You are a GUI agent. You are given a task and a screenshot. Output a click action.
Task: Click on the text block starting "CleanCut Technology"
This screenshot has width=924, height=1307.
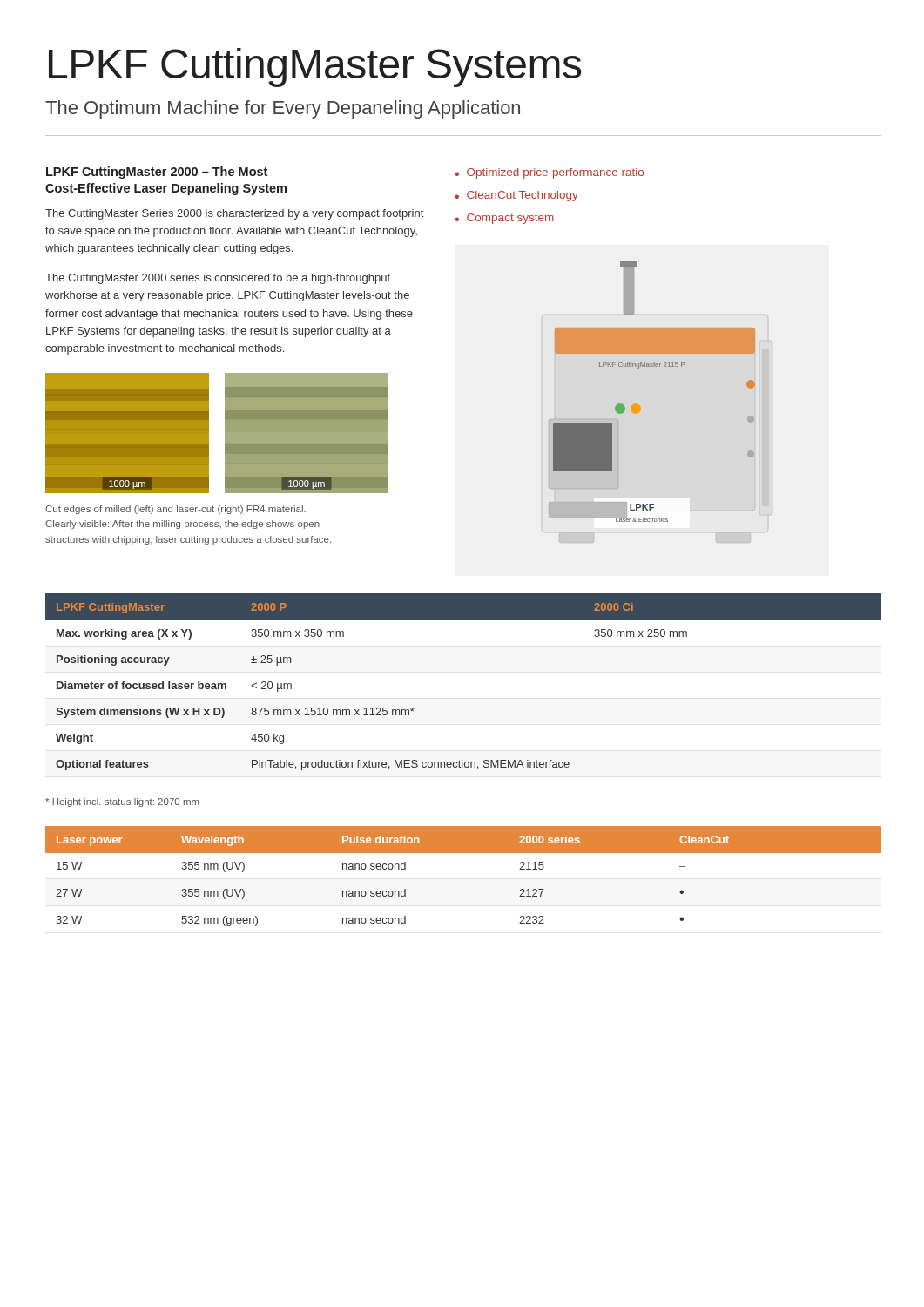click(x=522, y=195)
